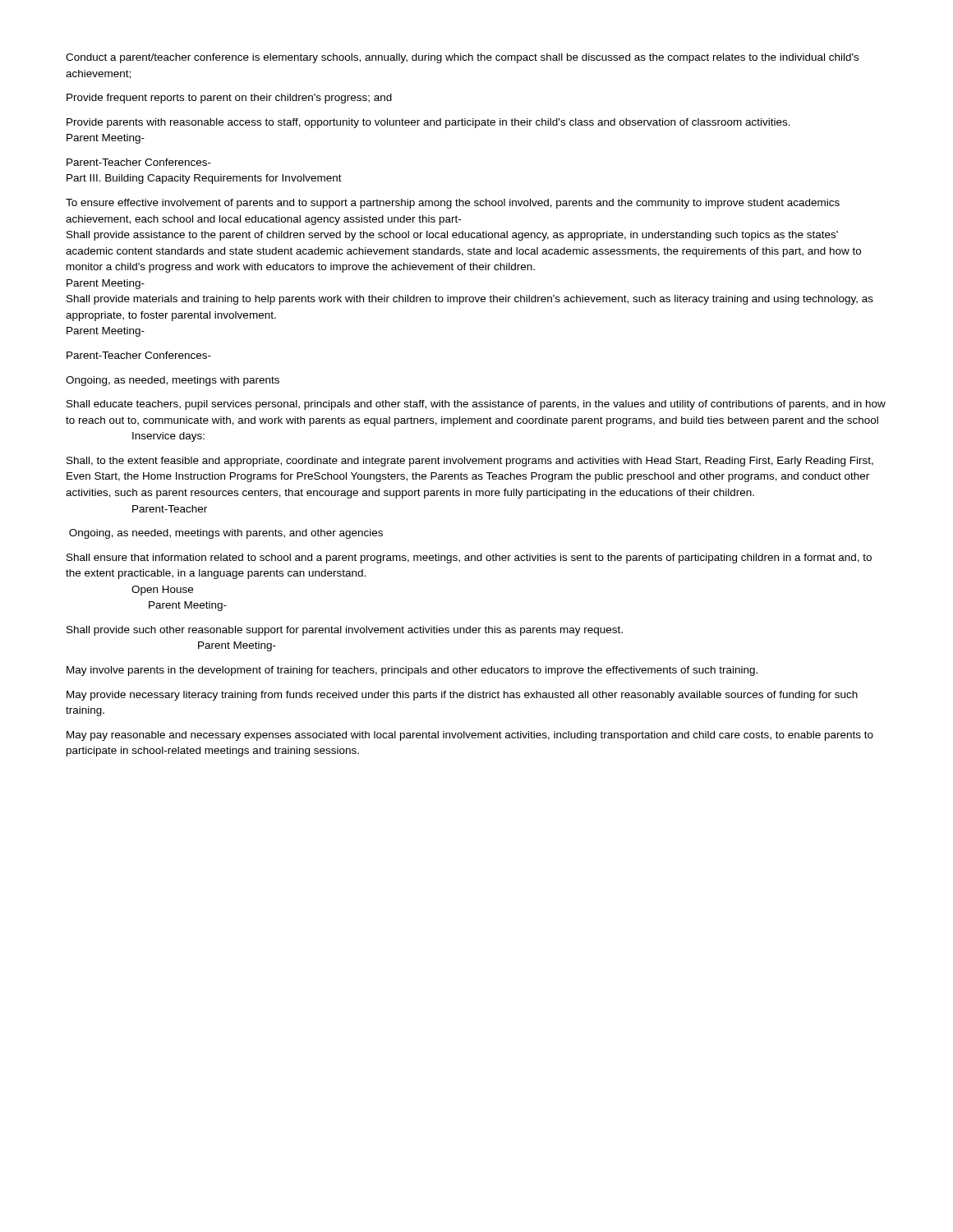Where is the passage that starts "Provide parents with reasonable access to staff, opportunity"?
This screenshot has height=1232, width=953.
pyautogui.click(x=428, y=130)
